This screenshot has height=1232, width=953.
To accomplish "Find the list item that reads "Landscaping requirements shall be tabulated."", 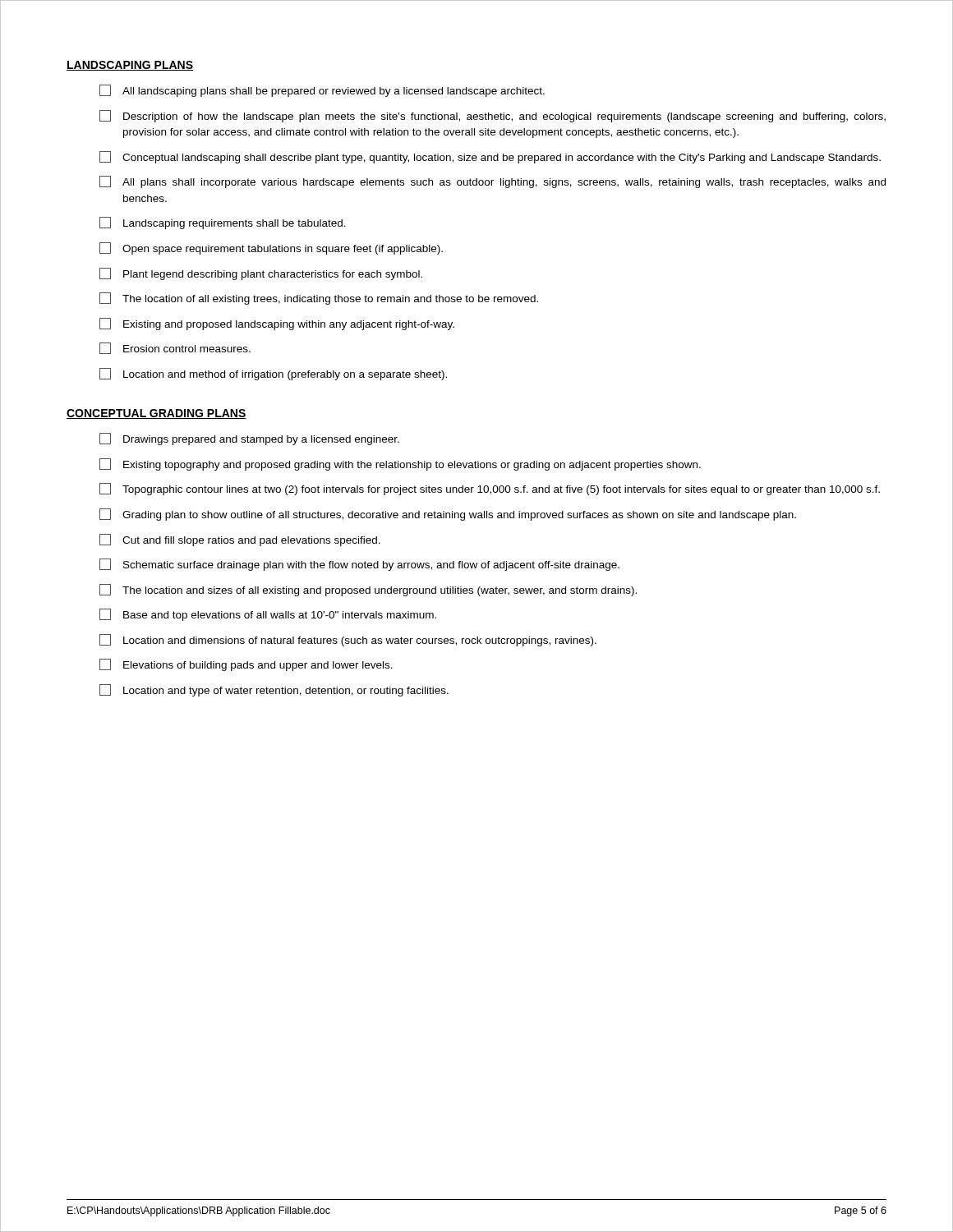I will (223, 223).
